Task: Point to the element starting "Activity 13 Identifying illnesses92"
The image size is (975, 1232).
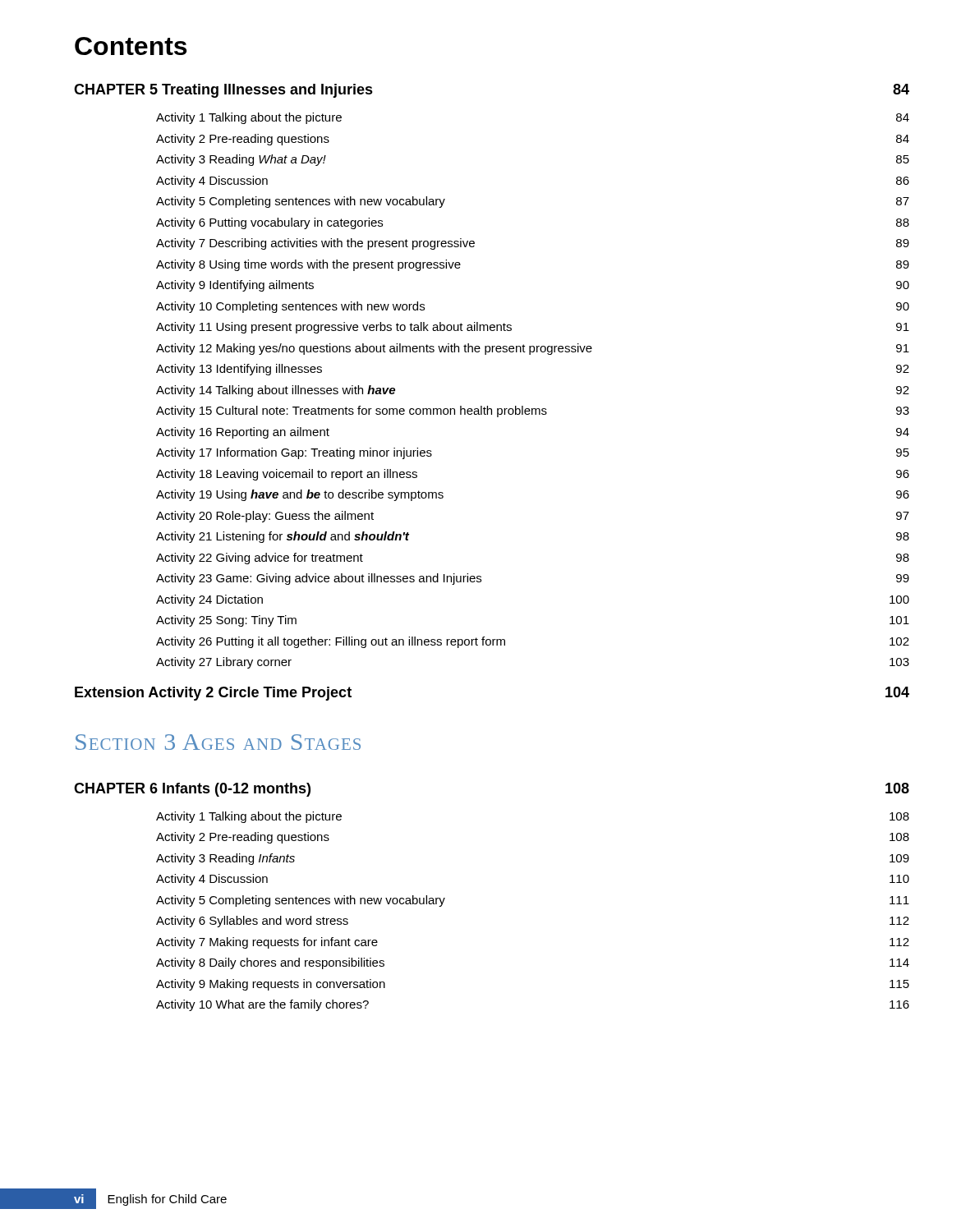Action: pos(241,369)
